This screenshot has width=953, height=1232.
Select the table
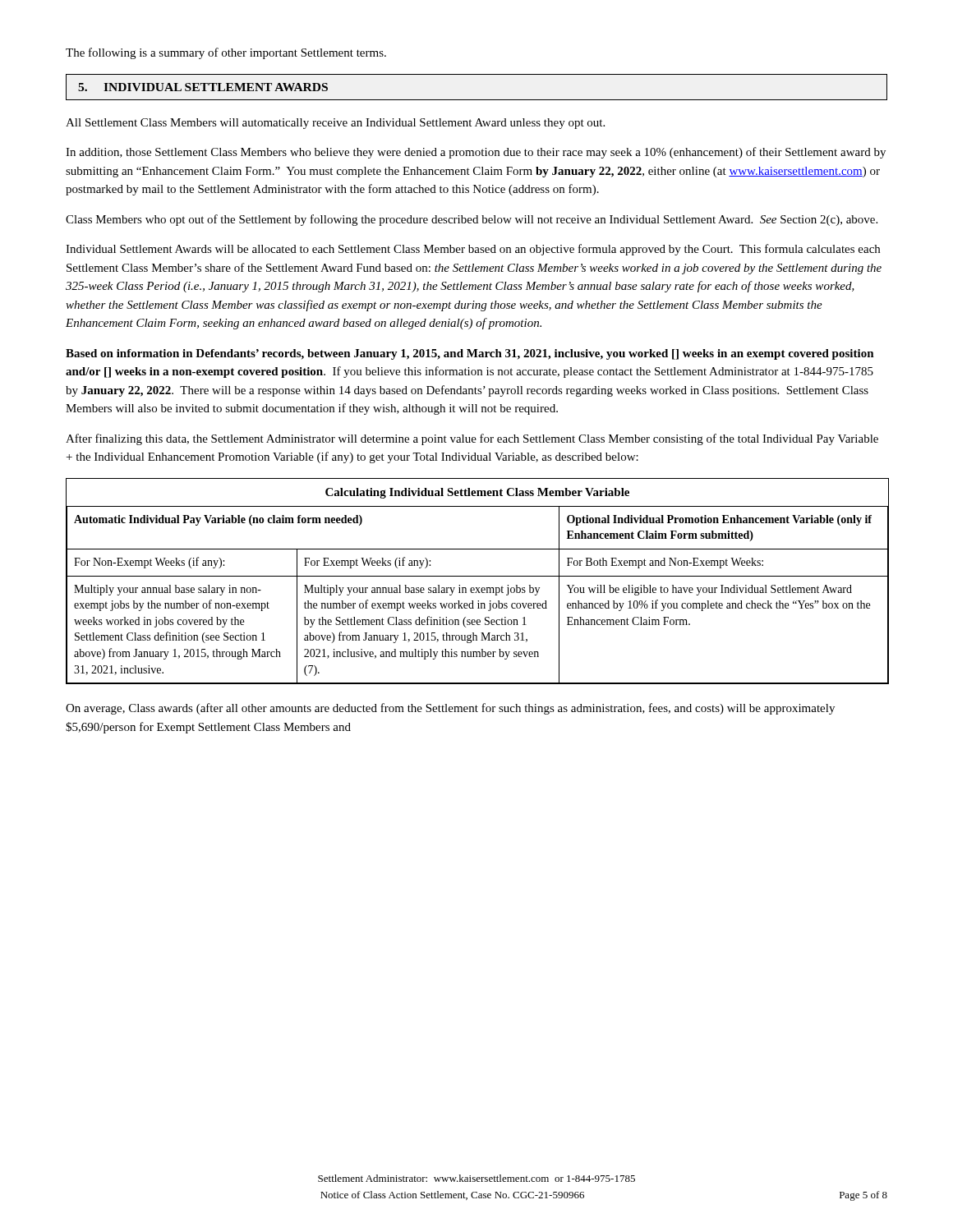[x=476, y=581]
